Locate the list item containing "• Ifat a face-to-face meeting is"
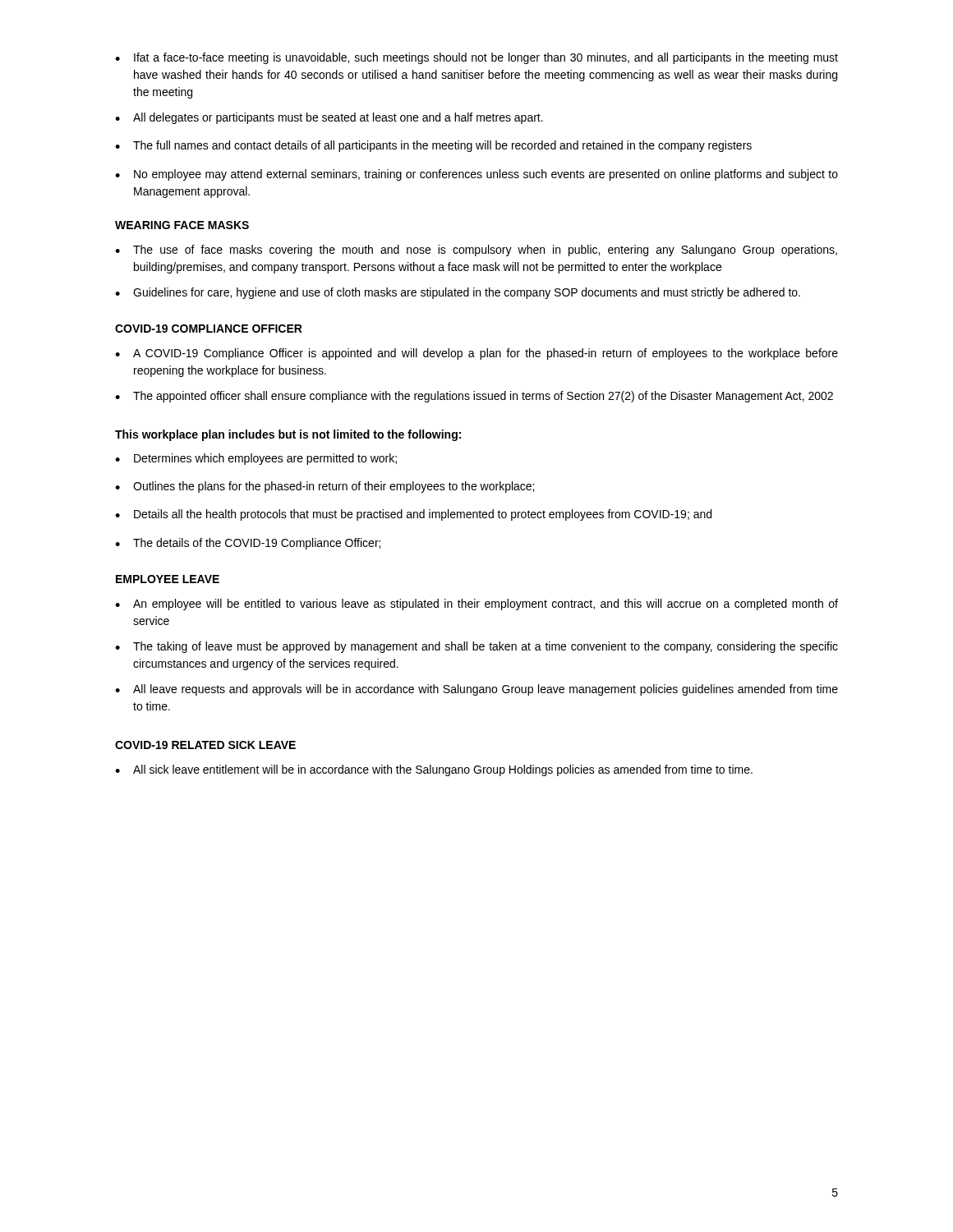The height and width of the screenshot is (1232, 953). [476, 75]
